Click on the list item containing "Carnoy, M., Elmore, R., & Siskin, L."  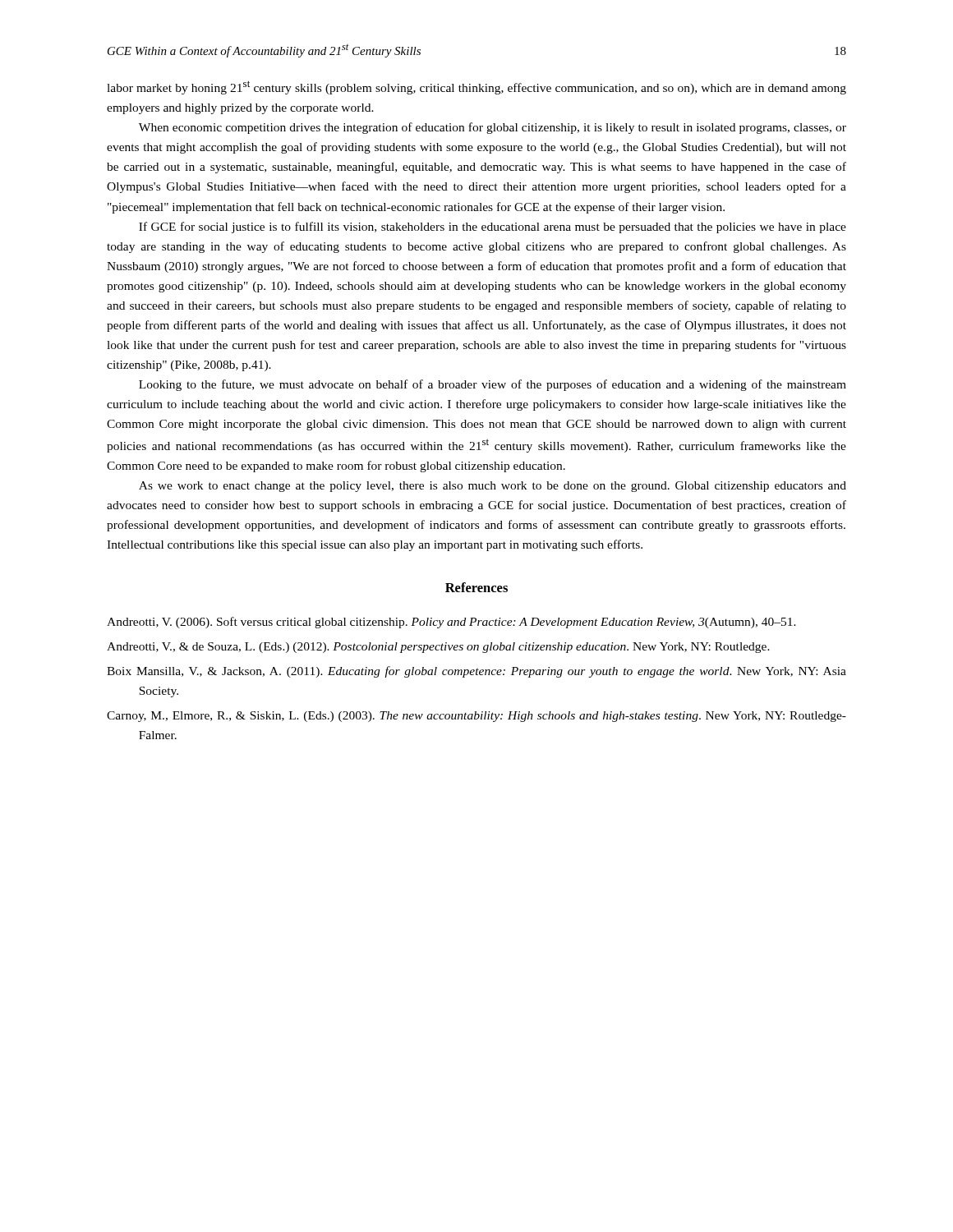(476, 724)
